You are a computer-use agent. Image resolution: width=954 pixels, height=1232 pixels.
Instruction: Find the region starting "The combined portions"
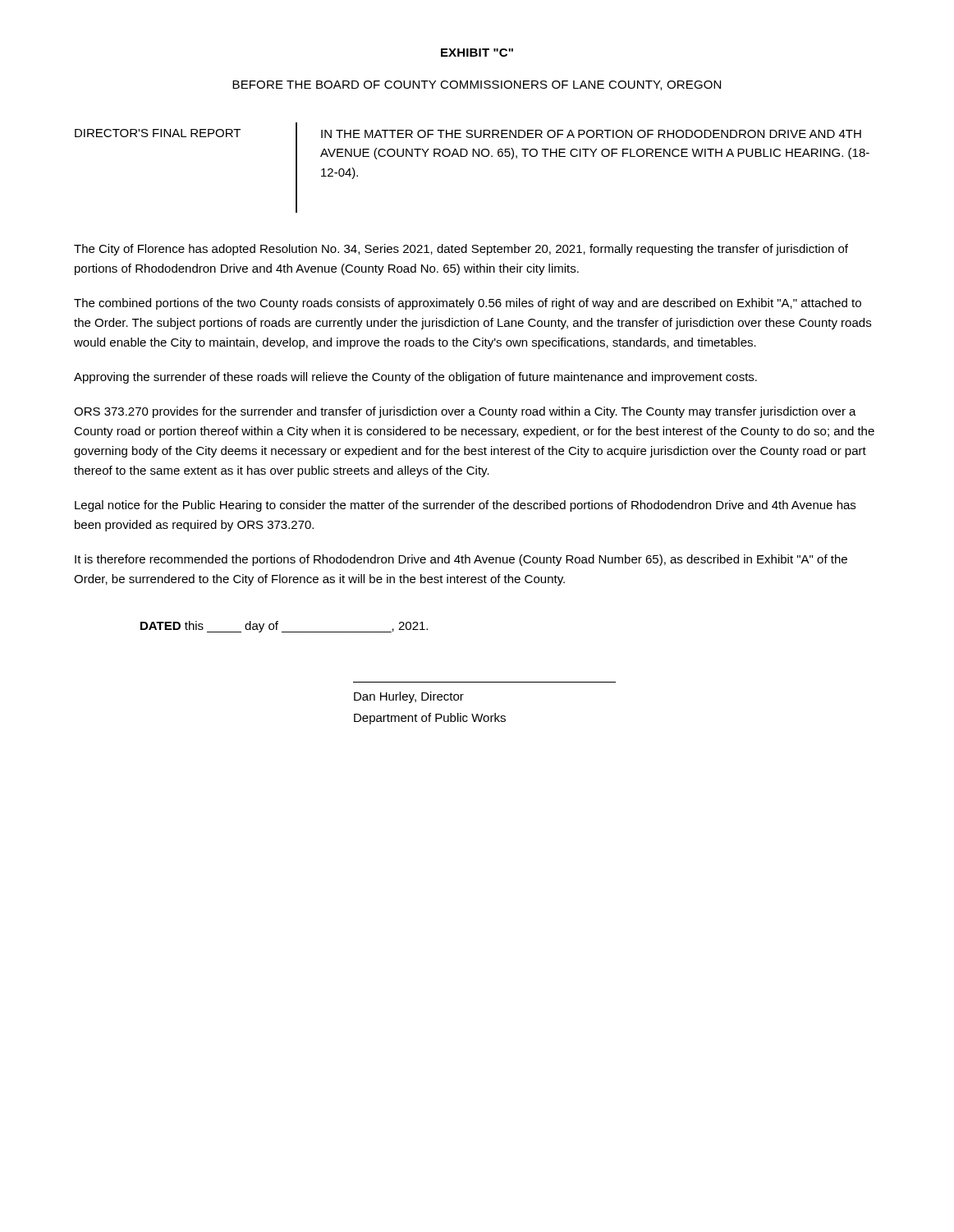473,322
